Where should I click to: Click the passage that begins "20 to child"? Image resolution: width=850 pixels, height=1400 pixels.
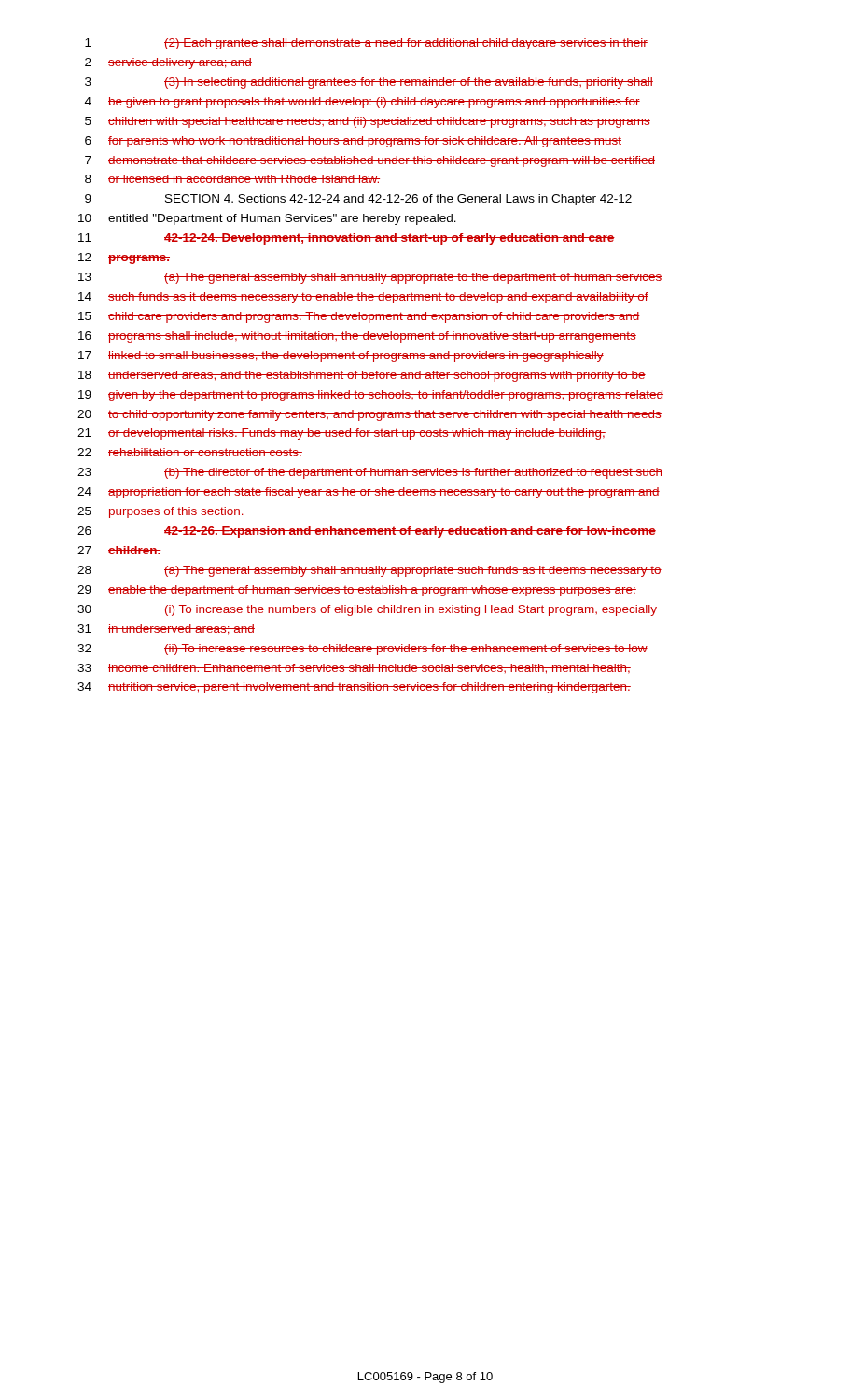point(425,414)
